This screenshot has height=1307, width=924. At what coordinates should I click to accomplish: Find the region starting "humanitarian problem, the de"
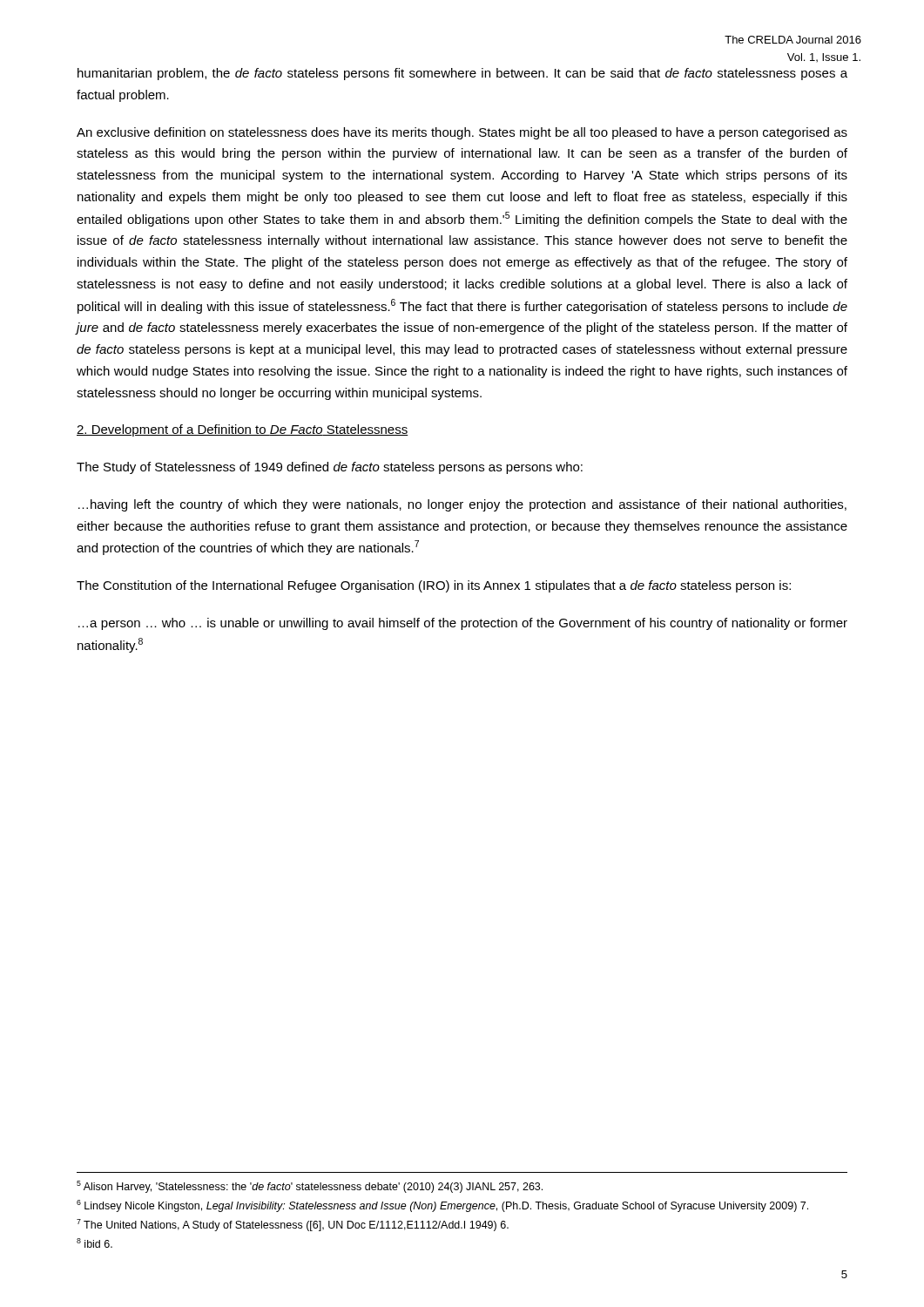coord(462,84)
